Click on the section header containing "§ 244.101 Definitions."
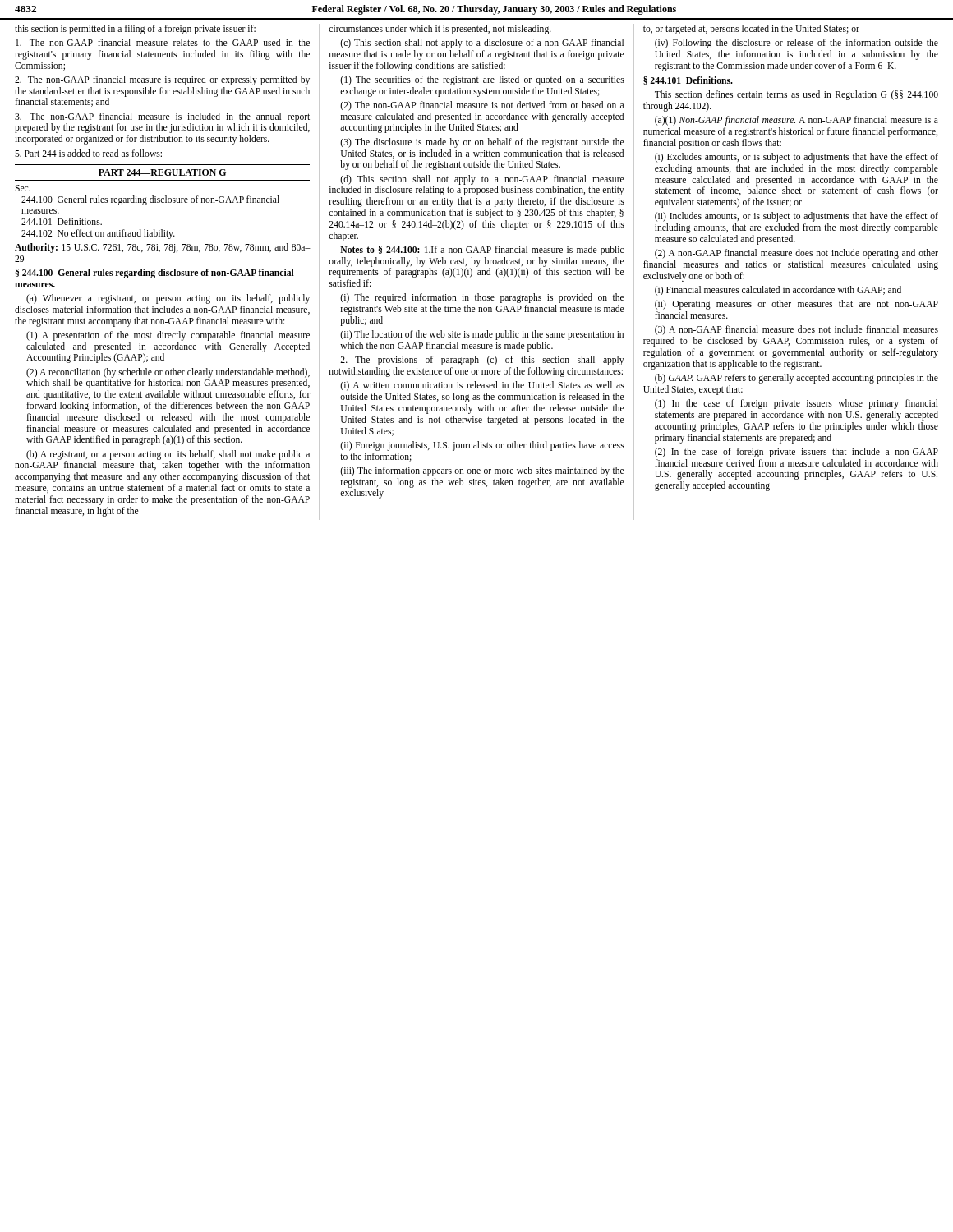Viewport: 953px width, 1232px height. coord(791,82)
